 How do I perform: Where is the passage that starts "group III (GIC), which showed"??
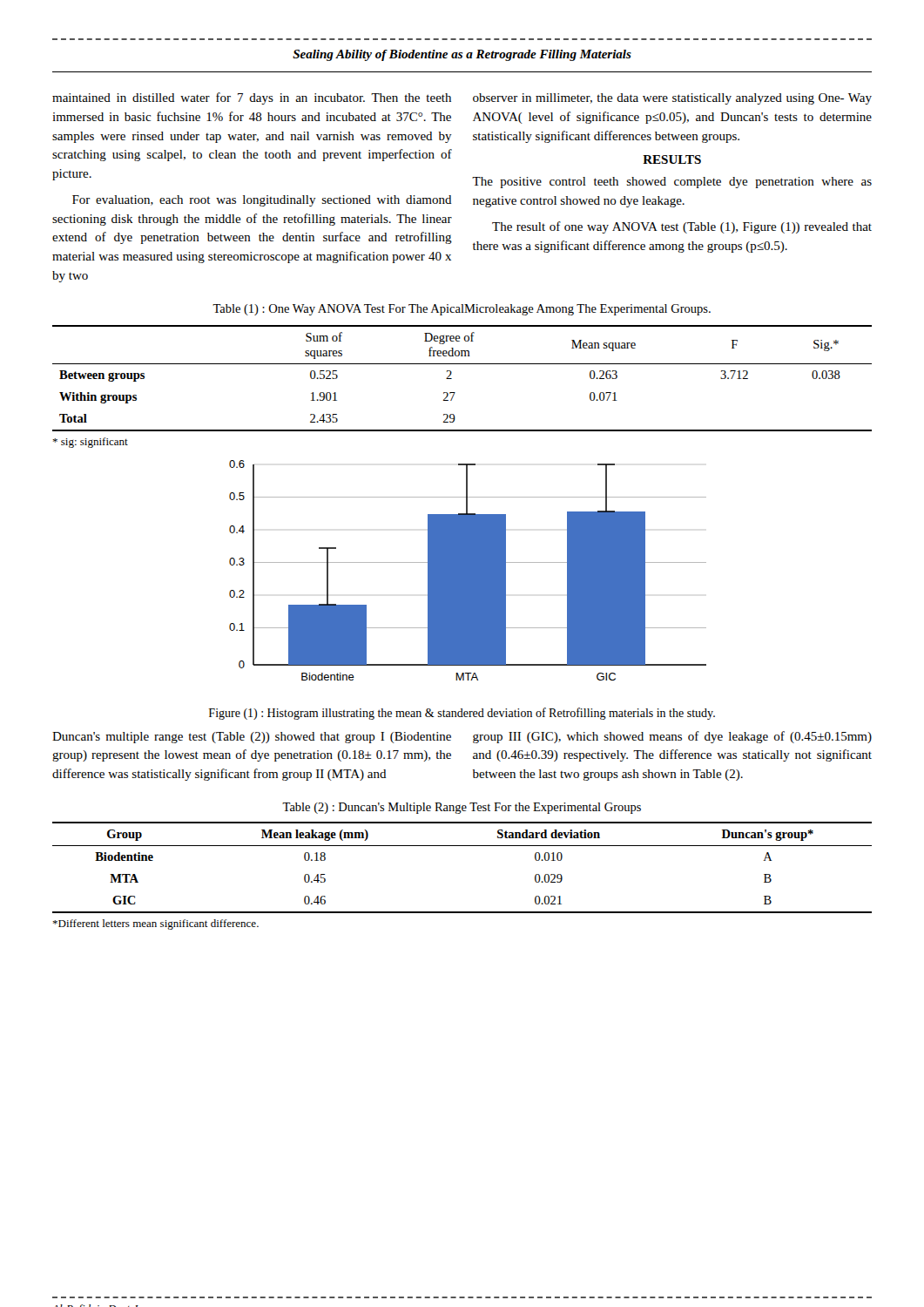(672, 756)
